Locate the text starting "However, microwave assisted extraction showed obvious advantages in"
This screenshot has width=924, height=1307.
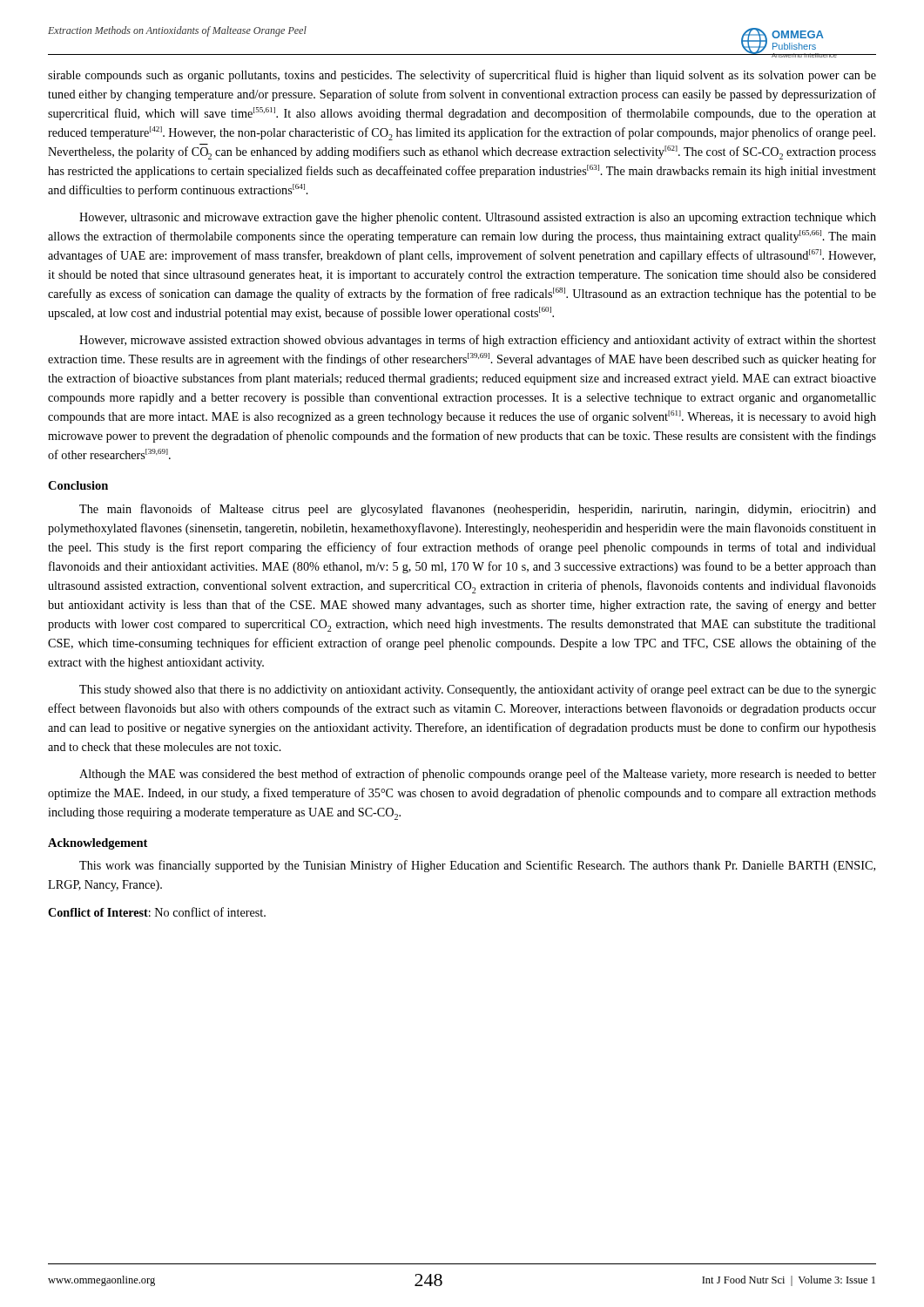click(462, 397)
